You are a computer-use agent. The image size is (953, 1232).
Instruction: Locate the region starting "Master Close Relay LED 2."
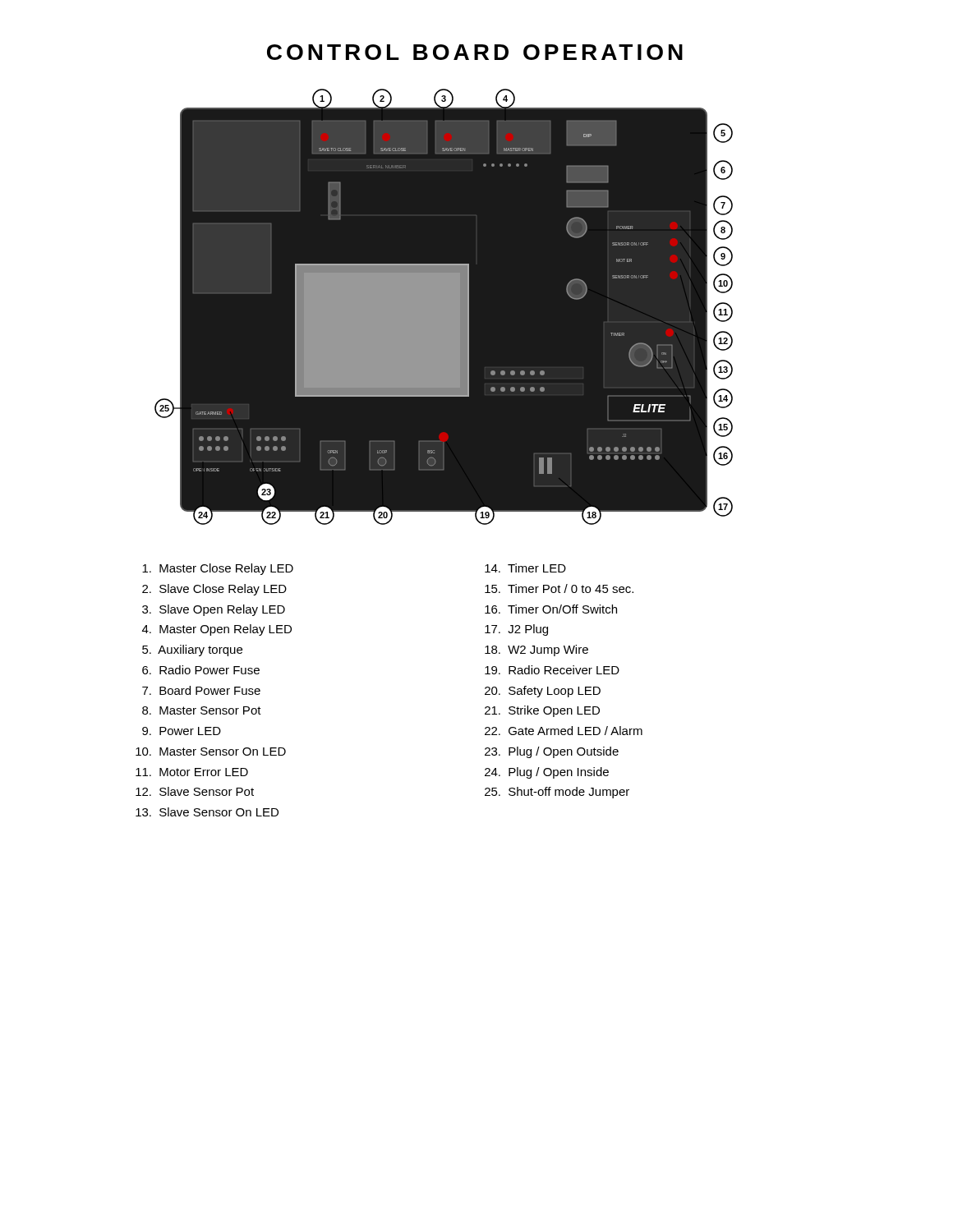476,691
